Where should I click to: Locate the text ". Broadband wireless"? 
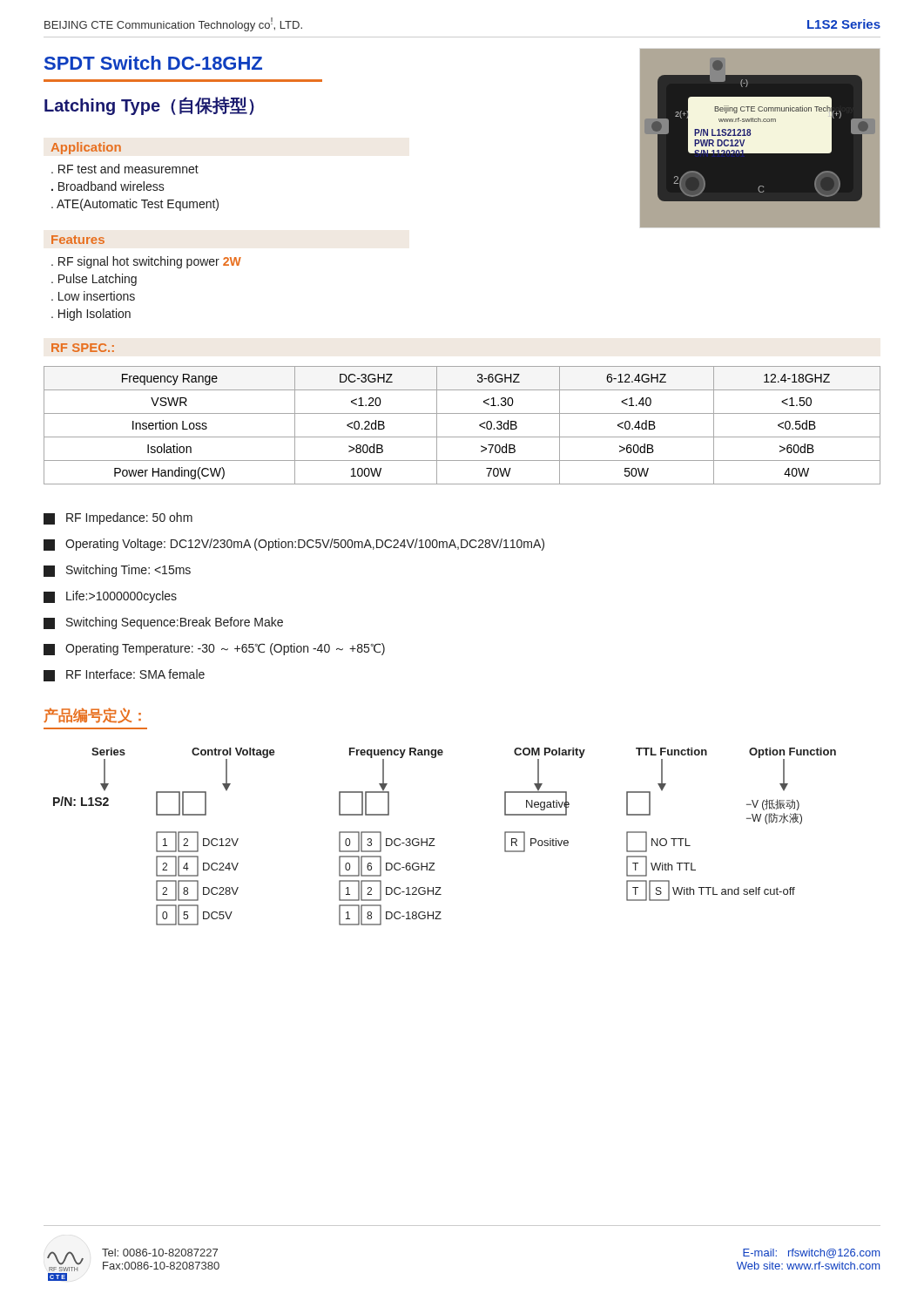(x=107, y=186)
